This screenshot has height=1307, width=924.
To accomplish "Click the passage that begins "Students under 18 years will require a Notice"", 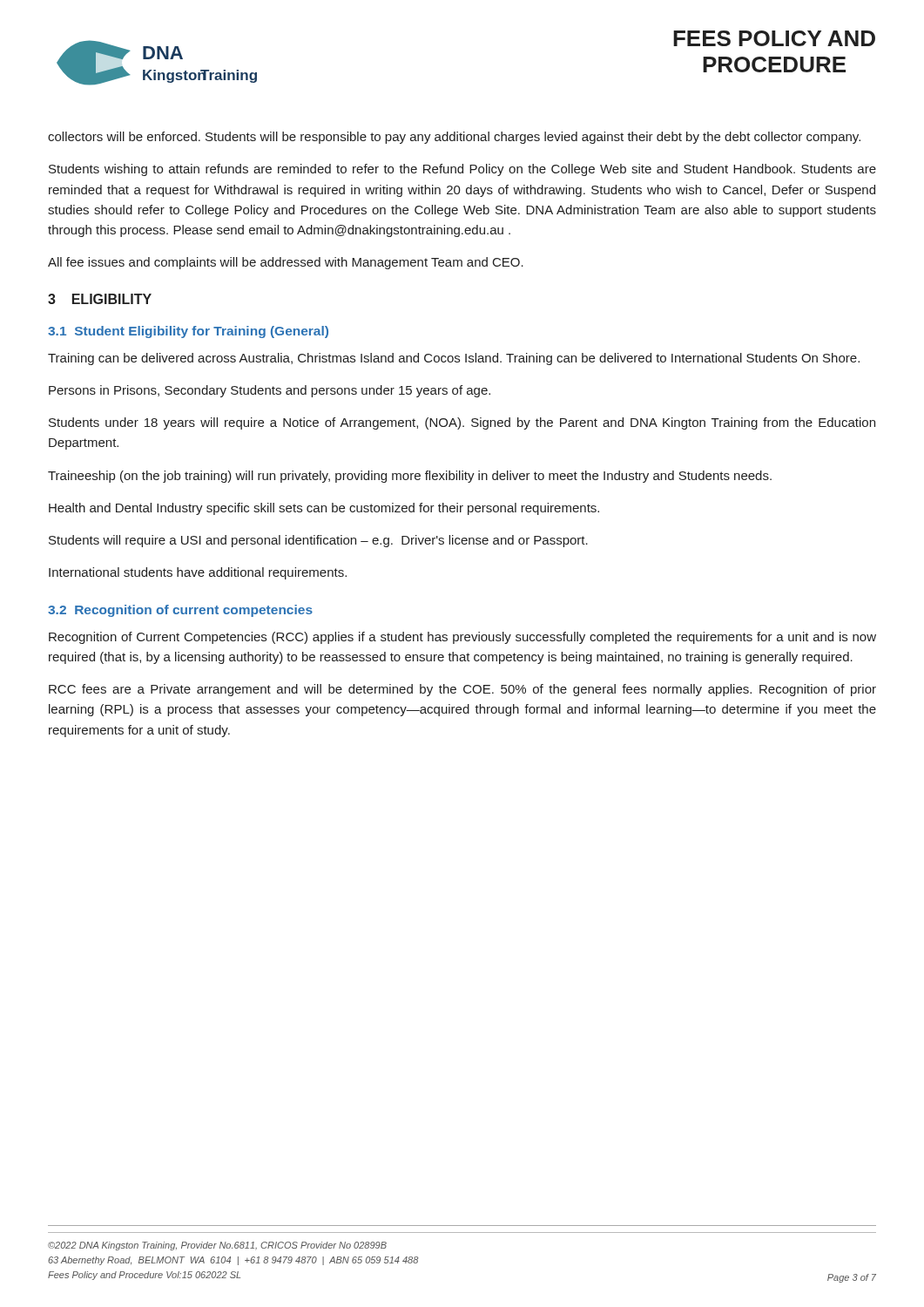I will pos(462,432).
